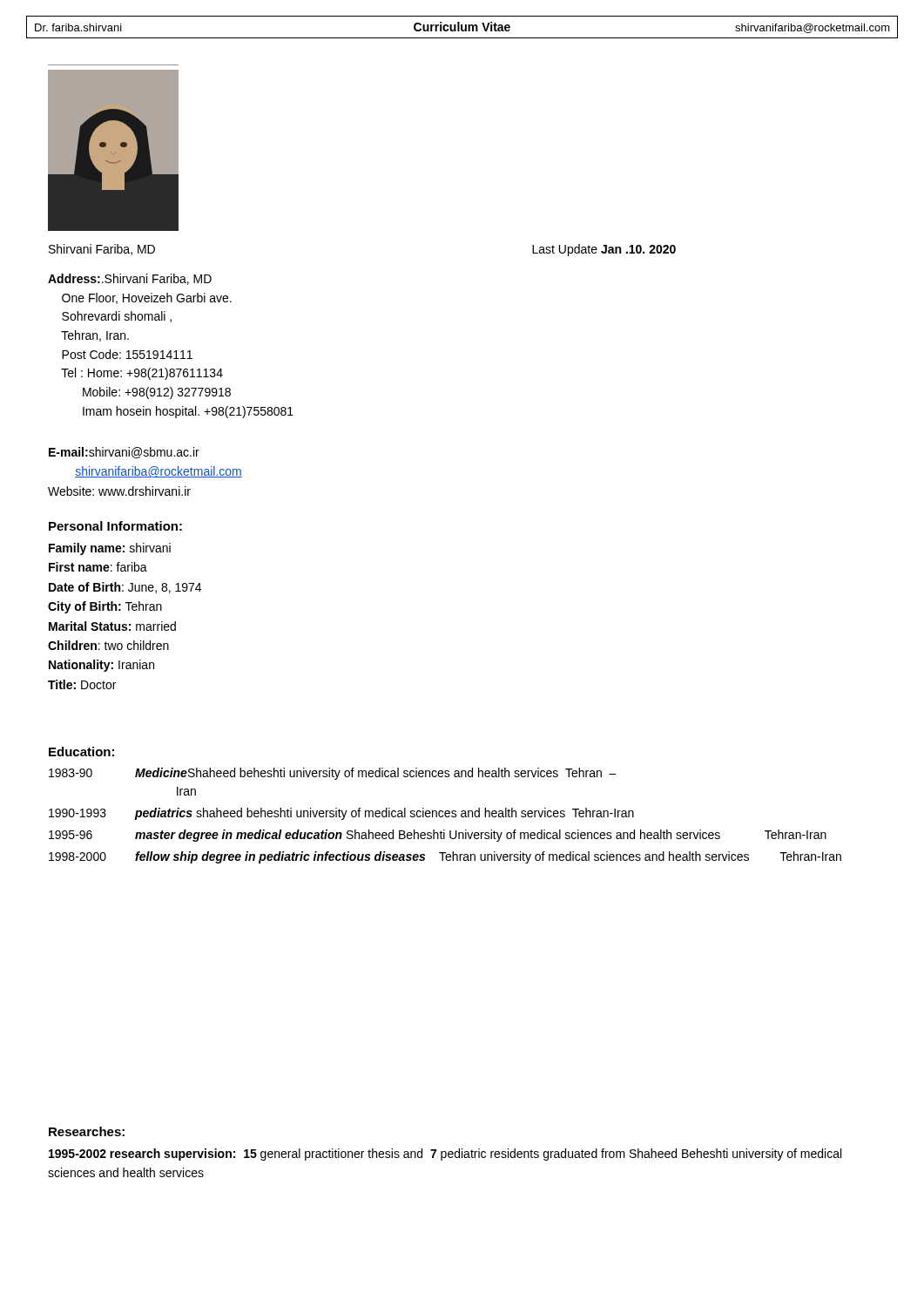Find "E-mail:shirvani@sbmu.ac.ir shirvanifariba@rocketmail.com Website: www.drshirvani.ir" on this page
Screen dimensions: 1307x924
click(x=145, y=472)
